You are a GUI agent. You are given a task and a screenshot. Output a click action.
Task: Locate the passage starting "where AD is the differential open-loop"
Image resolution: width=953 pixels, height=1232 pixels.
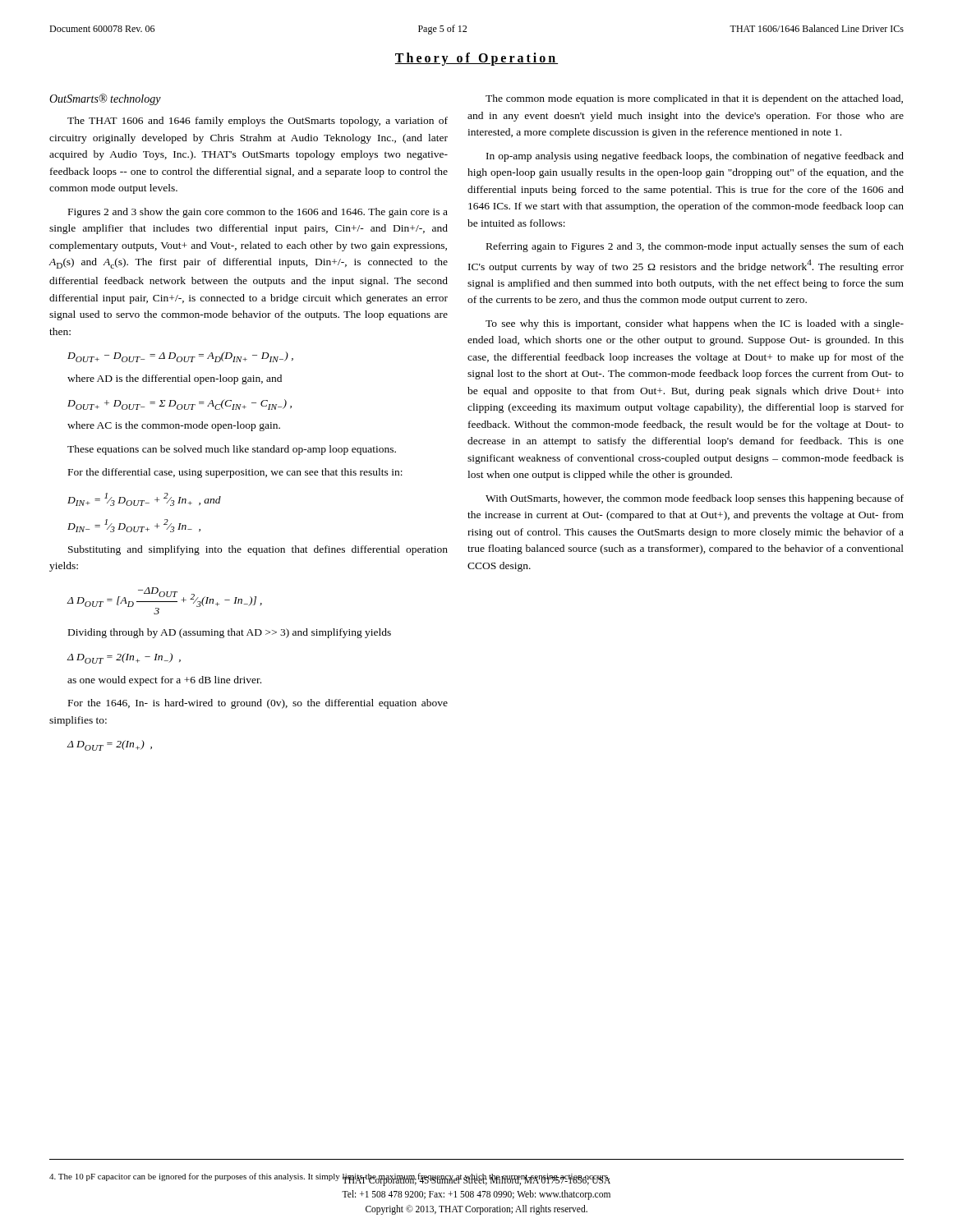[258, 379]
